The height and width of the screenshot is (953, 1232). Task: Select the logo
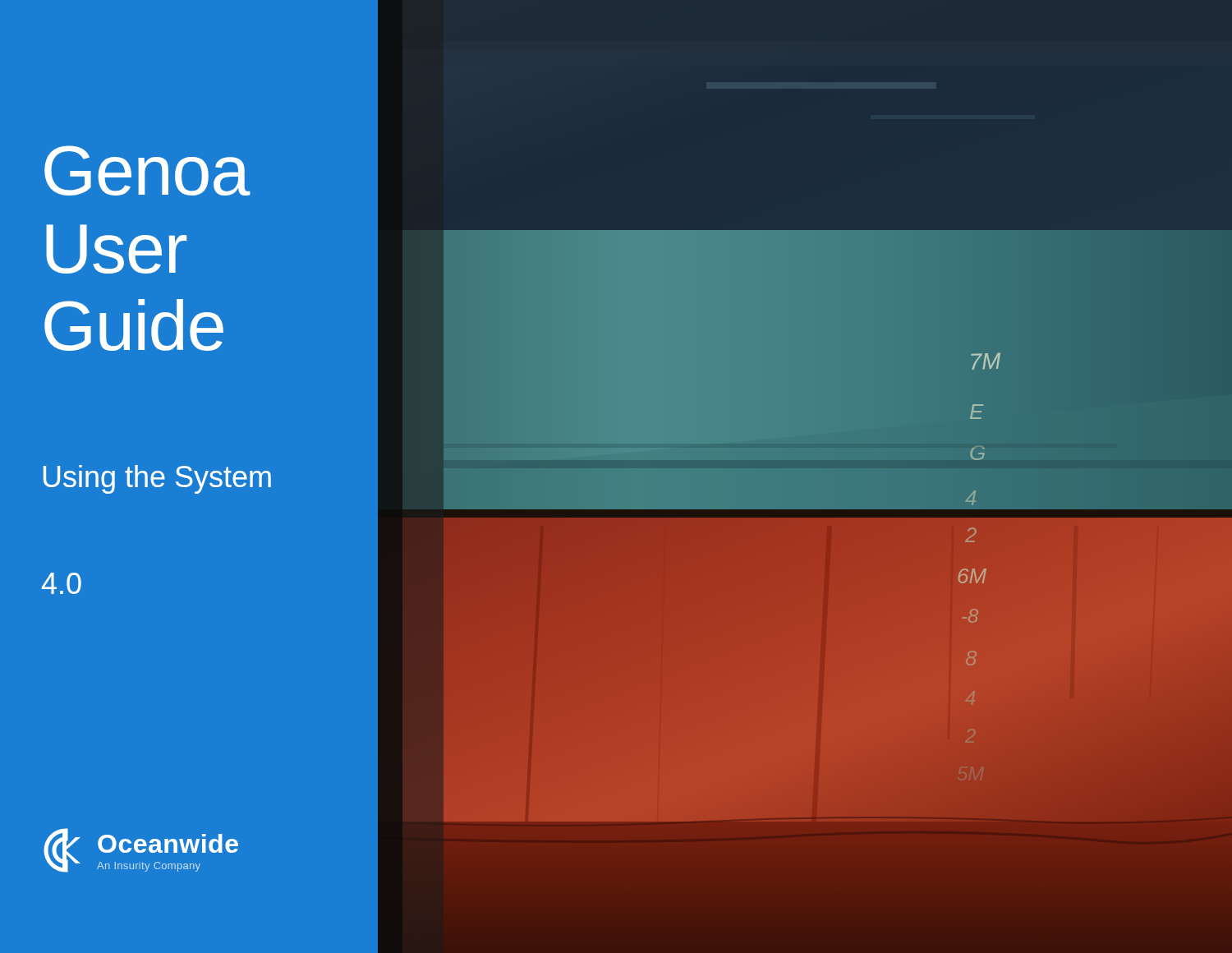point(164,853)
